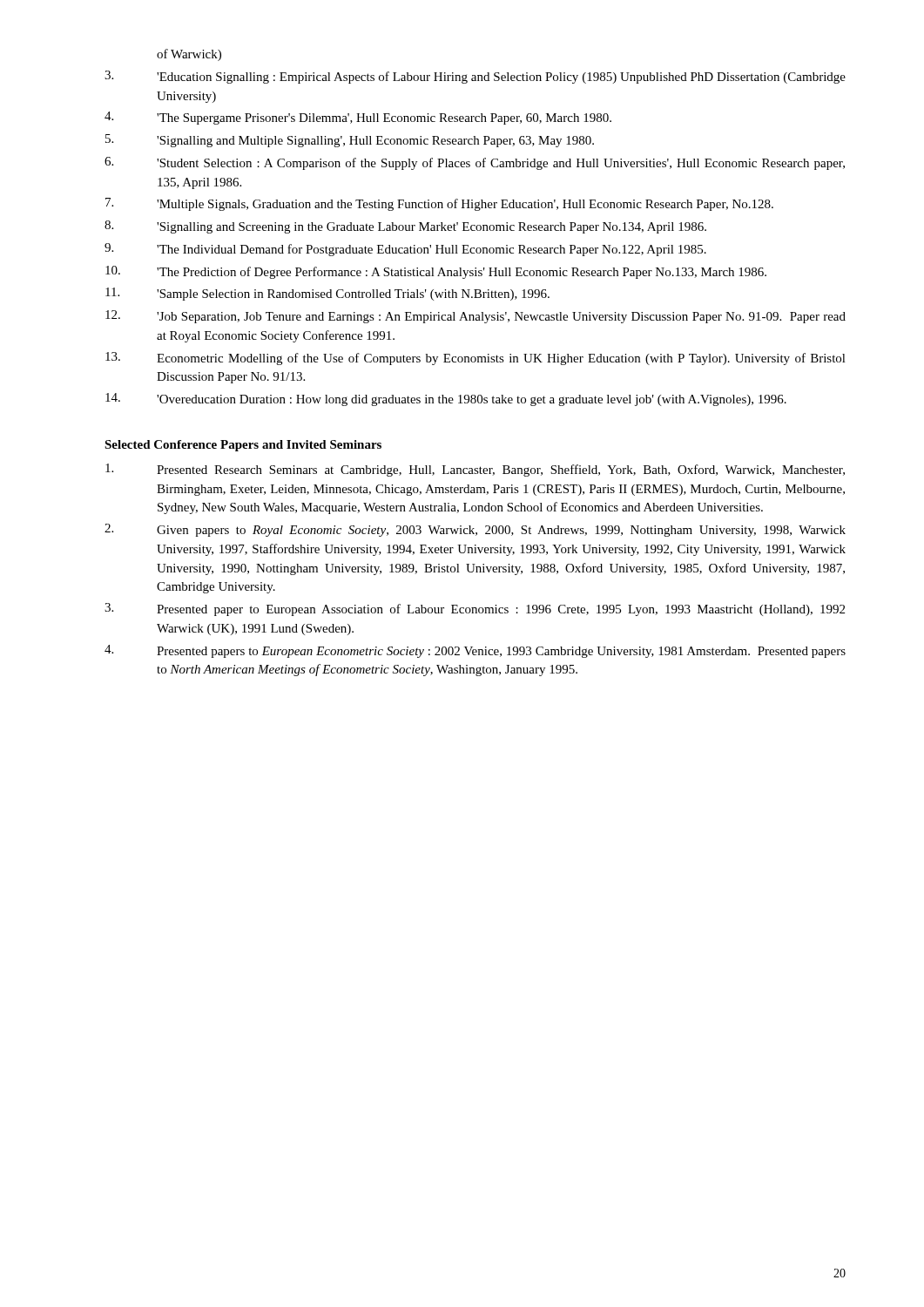Locate the list item that says "13. Econometric Modelling"

pos(475,368)
